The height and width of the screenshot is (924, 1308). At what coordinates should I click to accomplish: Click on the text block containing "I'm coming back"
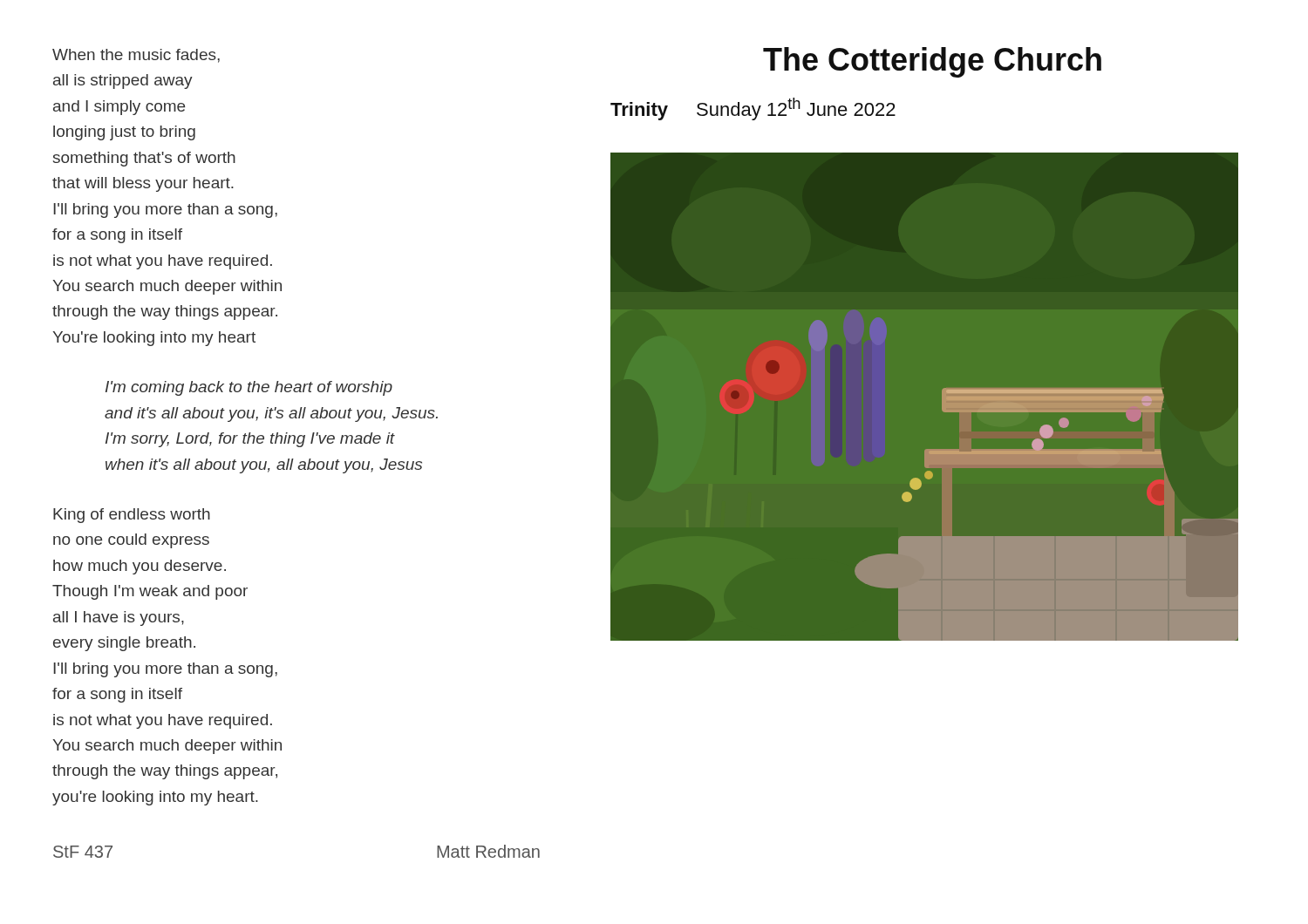pos(272,425)
